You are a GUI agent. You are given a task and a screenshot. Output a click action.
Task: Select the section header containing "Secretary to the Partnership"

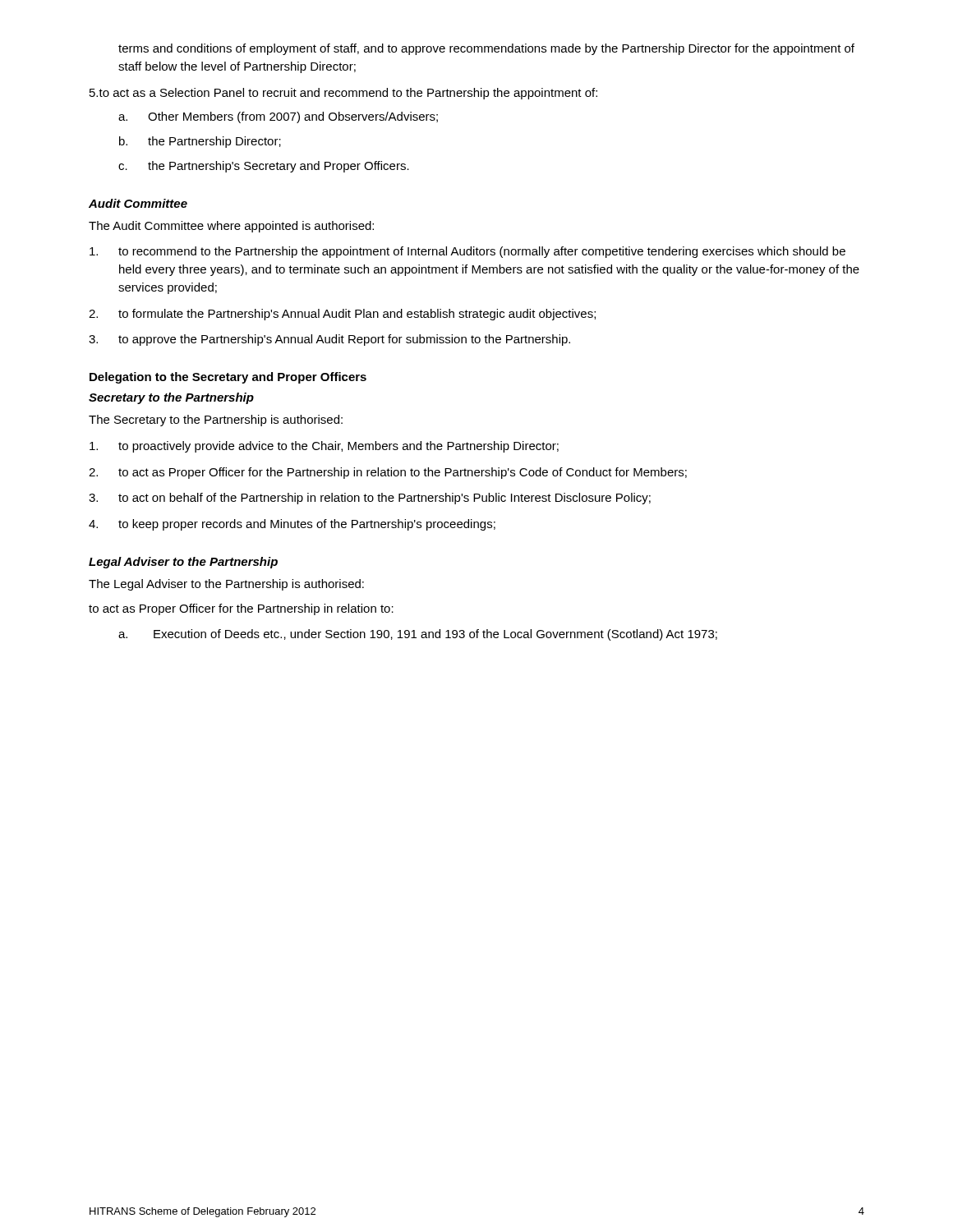pyautogui.click(x=171, y=397)
